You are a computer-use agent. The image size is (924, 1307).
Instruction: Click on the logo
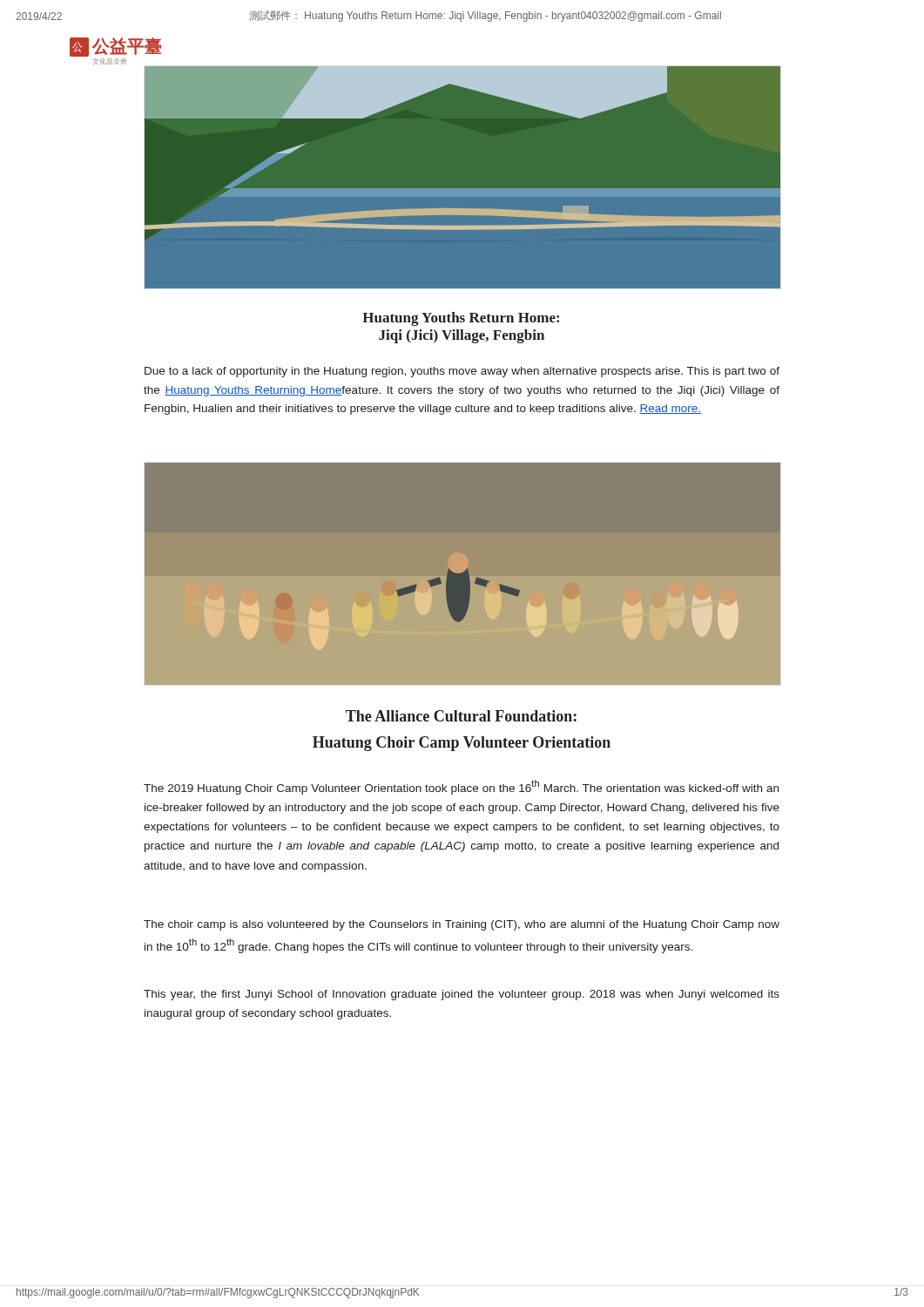[x=126, y=52]
